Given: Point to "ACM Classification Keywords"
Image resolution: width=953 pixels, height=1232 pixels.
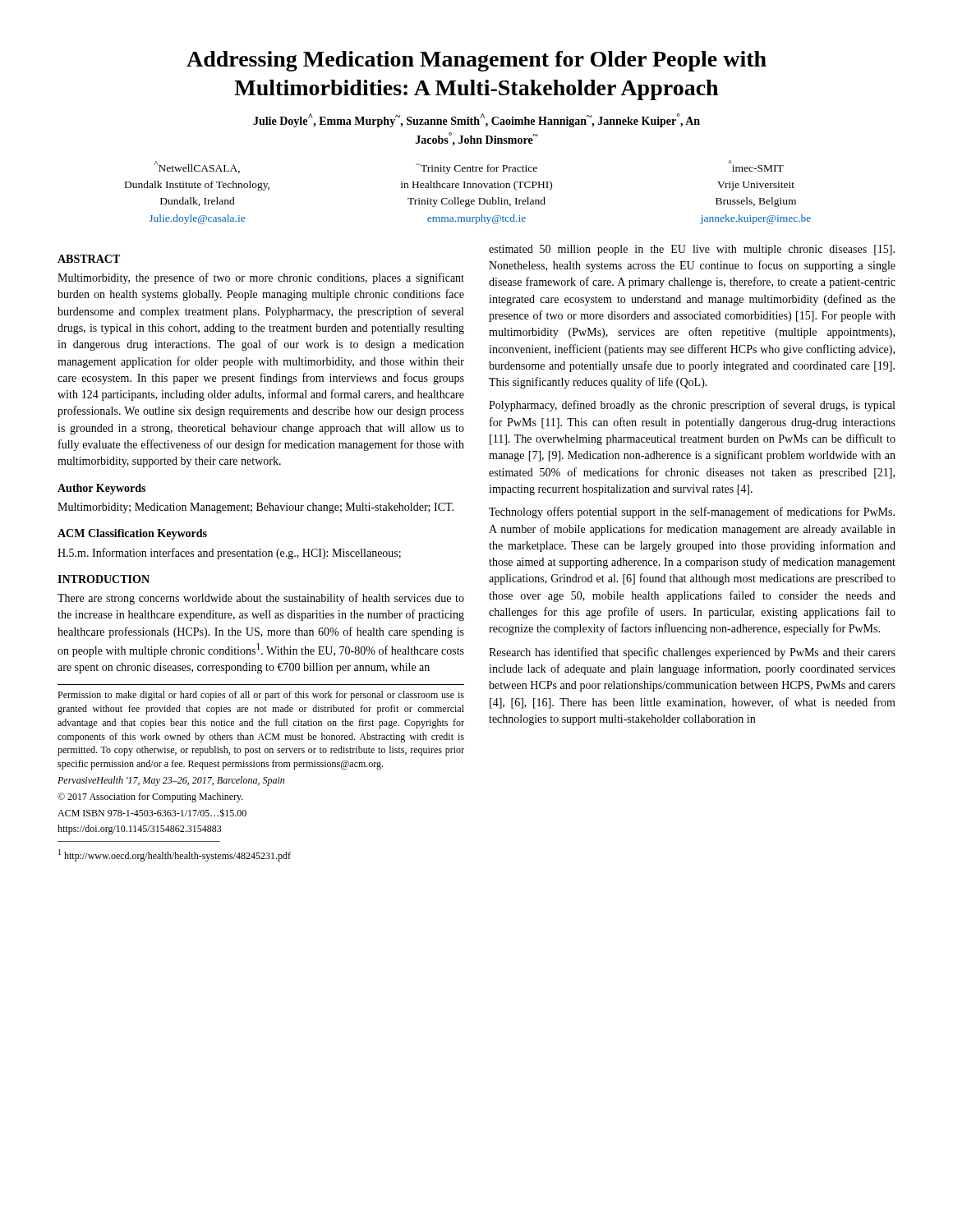Looking at the screenshot, I should [x=132, y=534].
